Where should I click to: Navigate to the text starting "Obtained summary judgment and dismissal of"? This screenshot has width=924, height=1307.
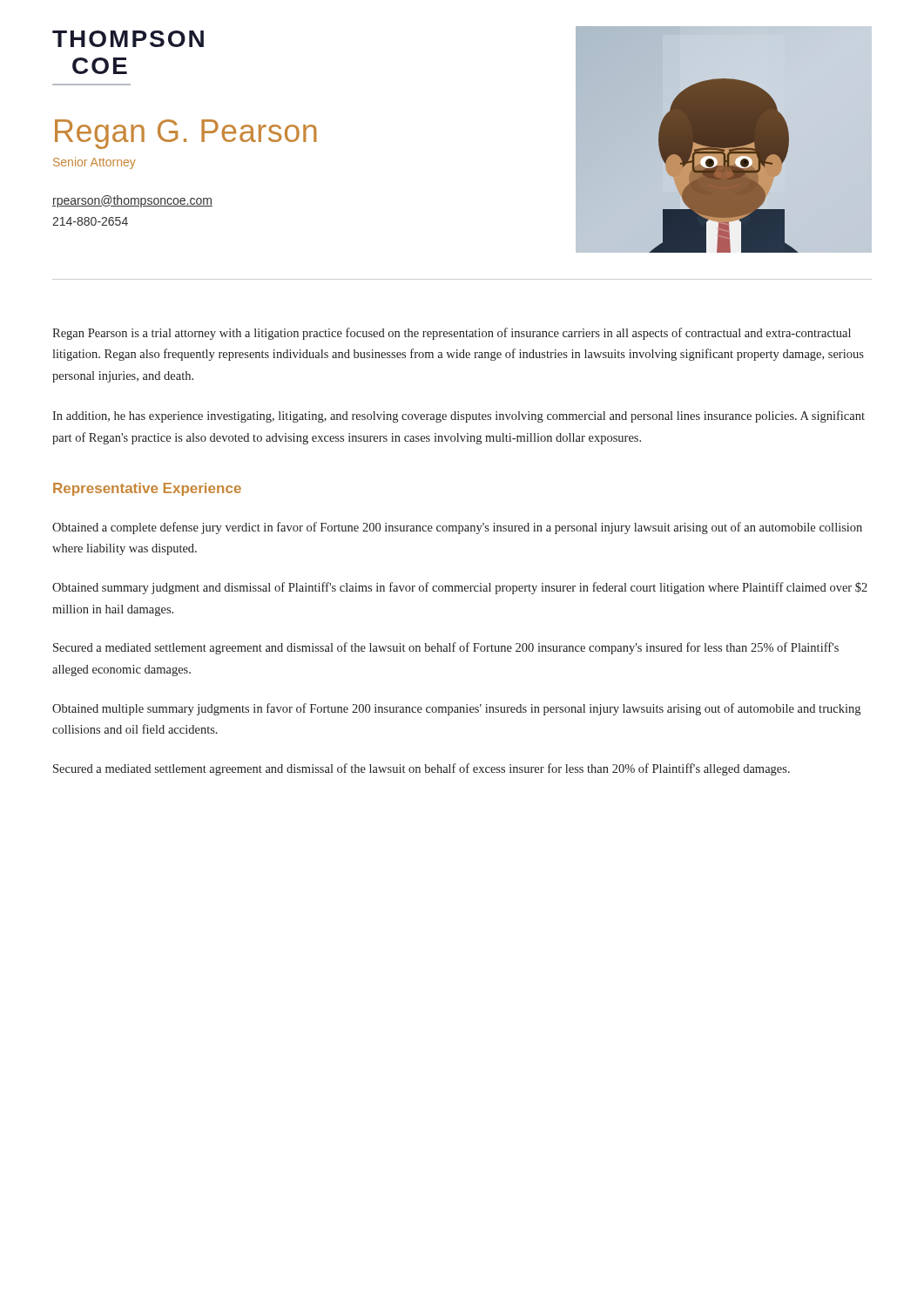tap(460, 598)
